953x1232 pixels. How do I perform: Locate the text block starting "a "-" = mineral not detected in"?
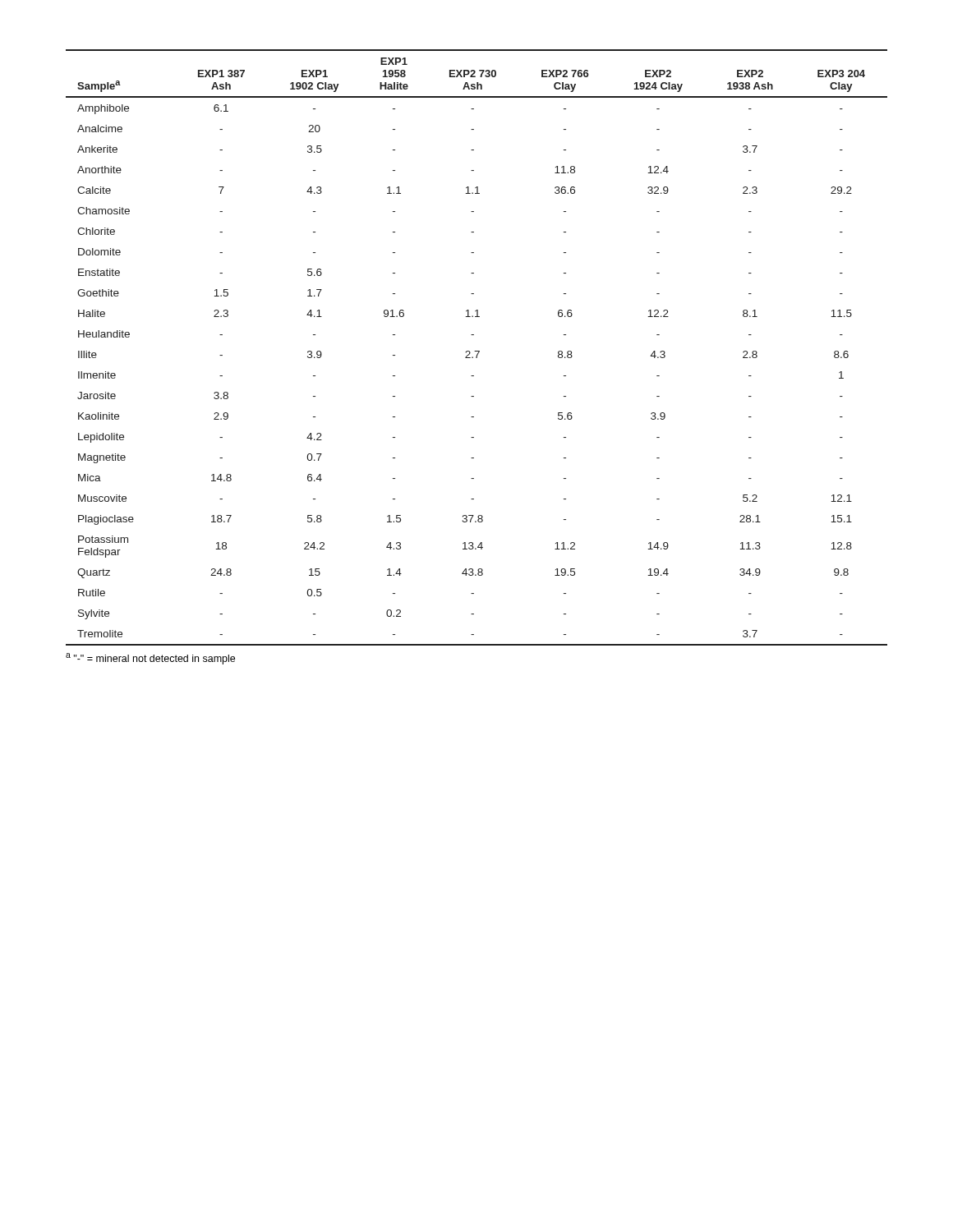(x=151, y=658)
